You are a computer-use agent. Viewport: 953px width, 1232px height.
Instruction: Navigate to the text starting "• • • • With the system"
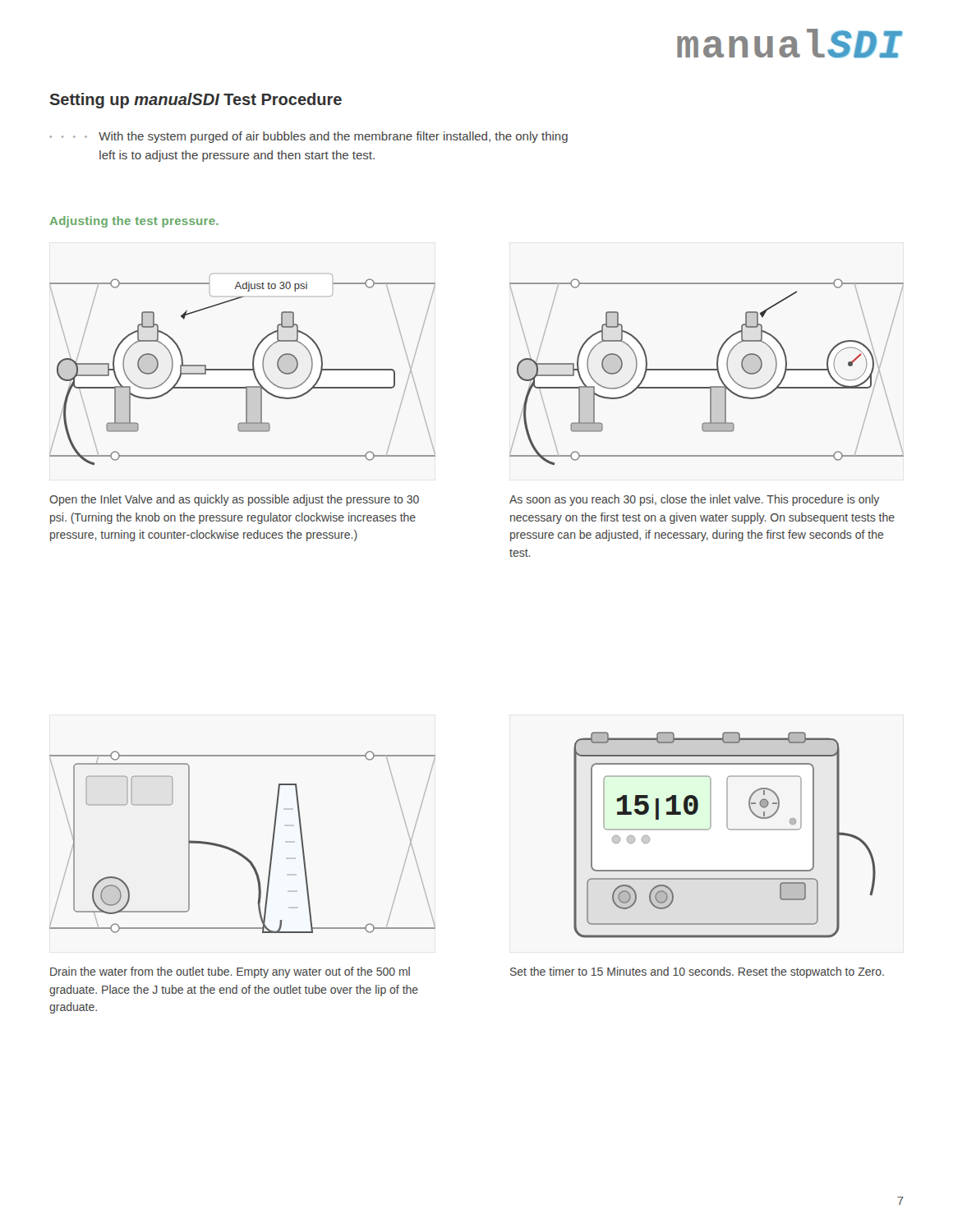(x=476, y=146)
